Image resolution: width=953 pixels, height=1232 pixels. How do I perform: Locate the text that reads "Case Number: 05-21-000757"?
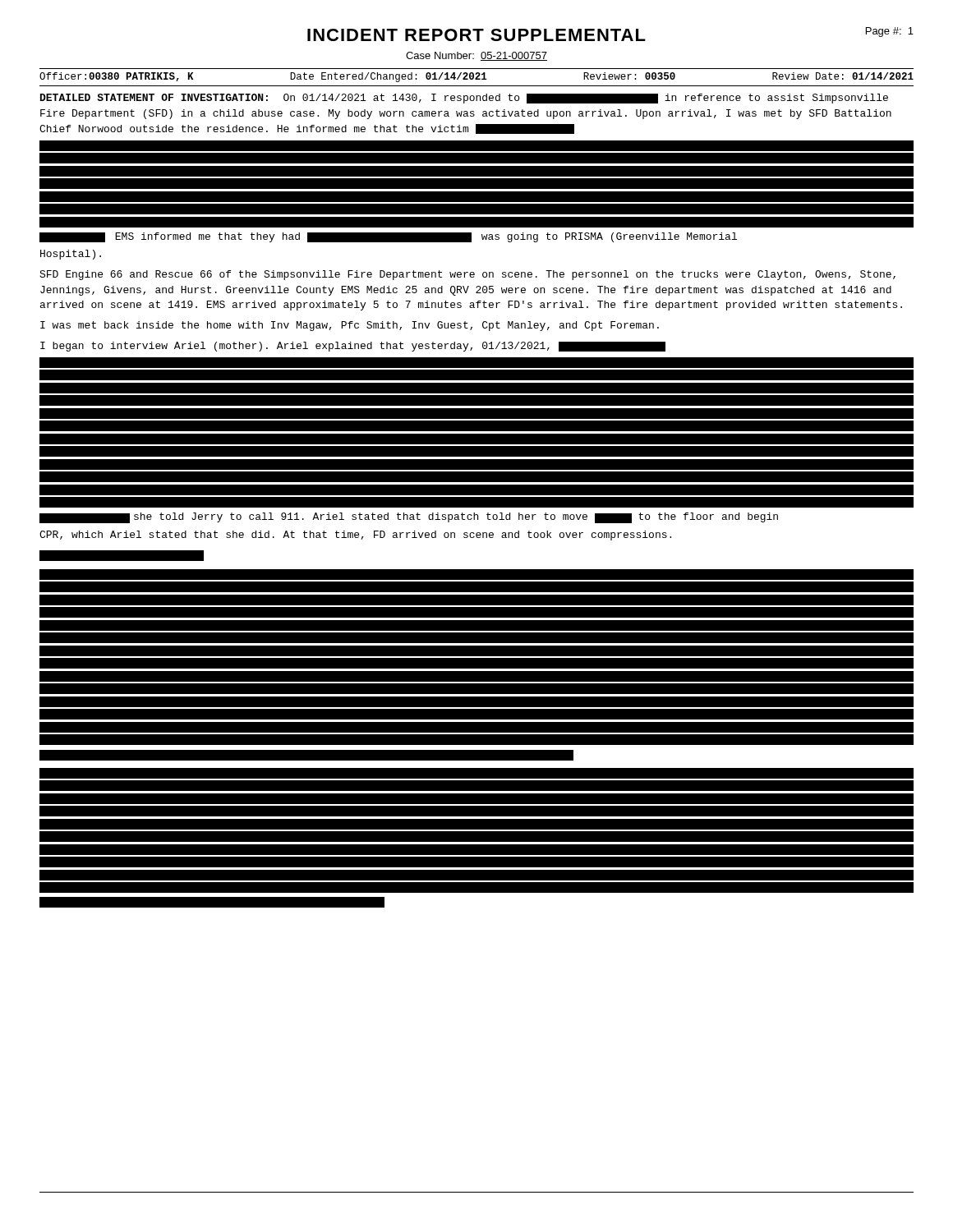point(476,55)
